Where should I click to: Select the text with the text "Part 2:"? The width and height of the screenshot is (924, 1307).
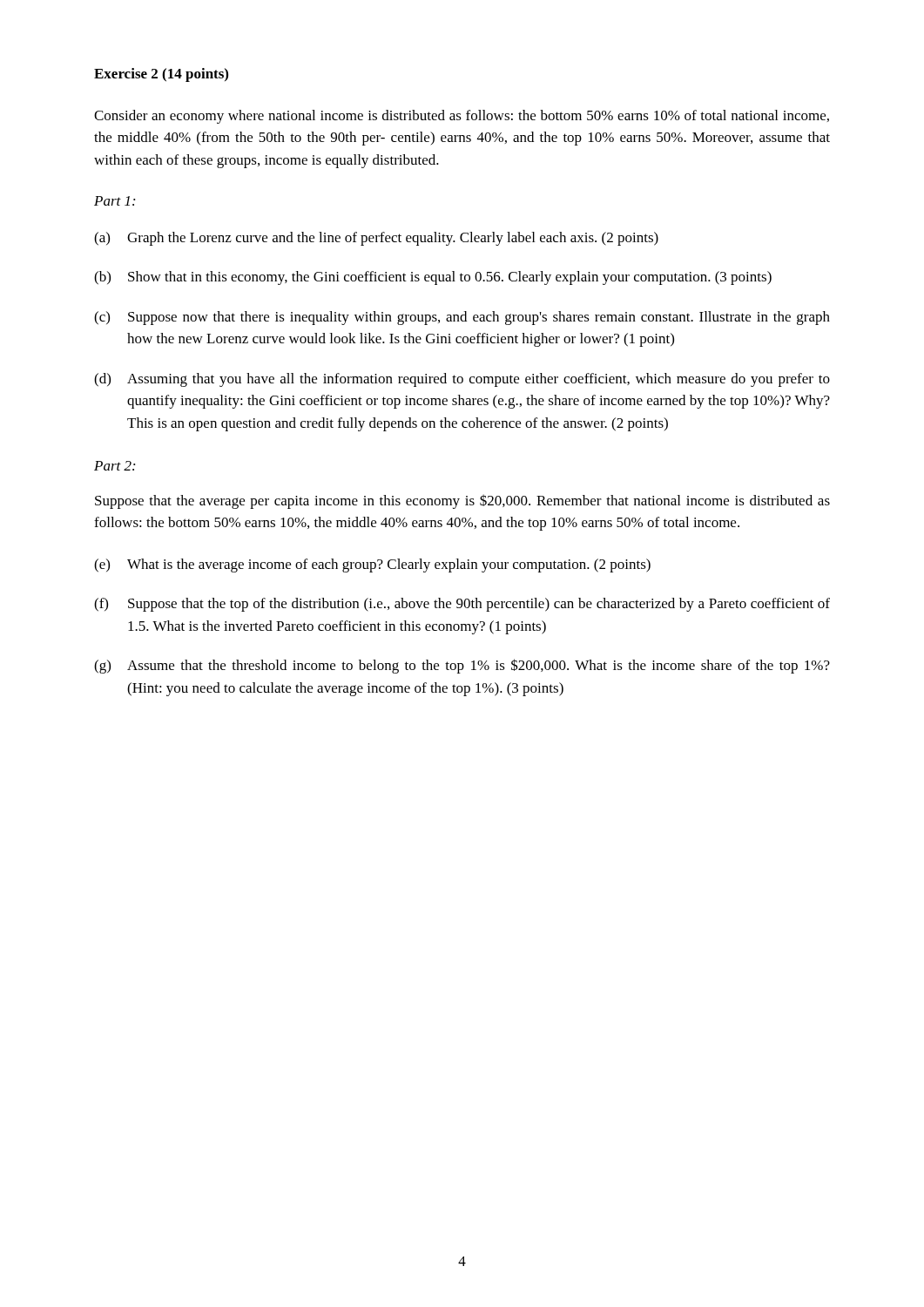pyautogui.click(x=115, y=466)
